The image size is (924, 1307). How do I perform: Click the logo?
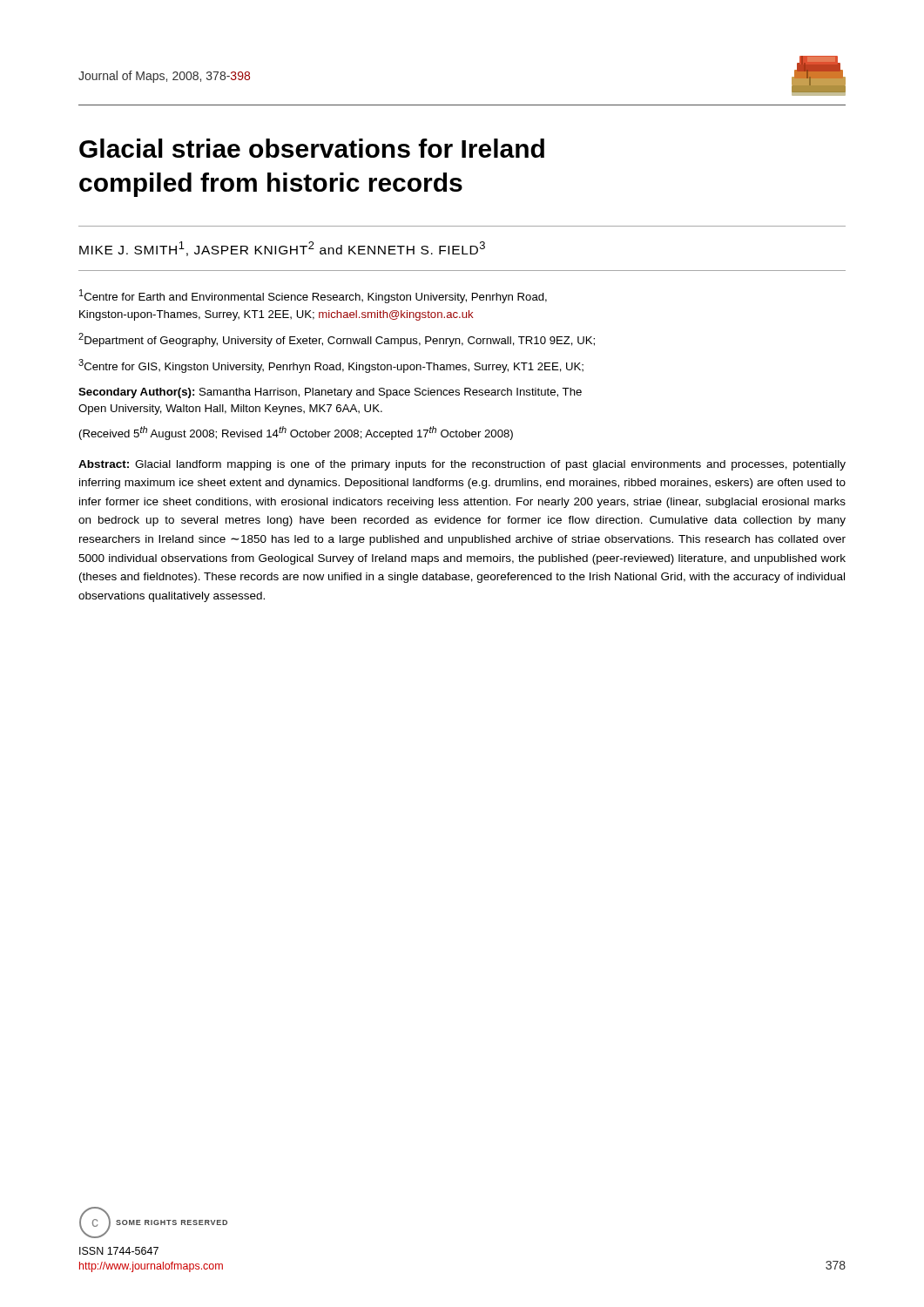pyautogui.click(x=819, y=76)
